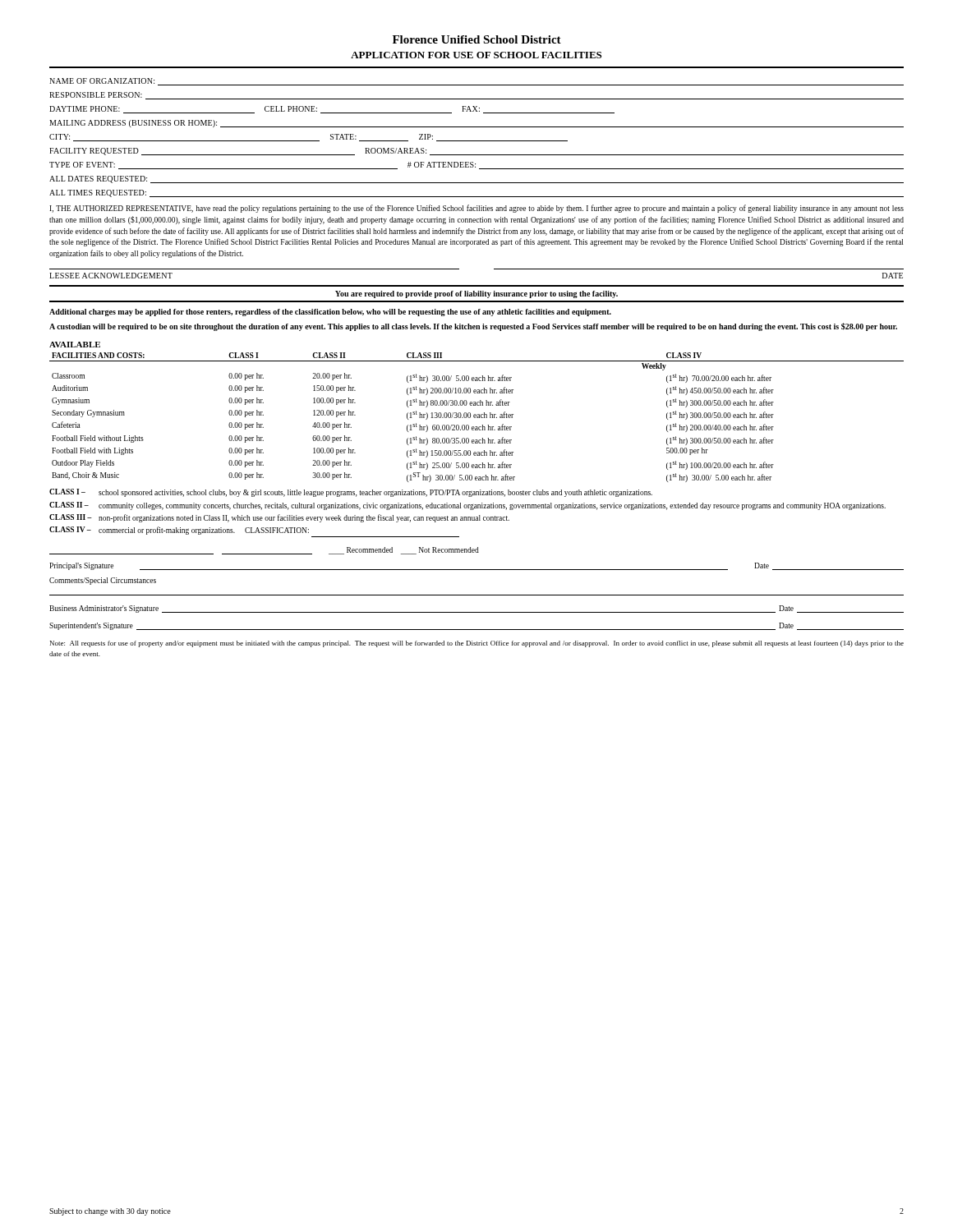The width and height of the screenshot is (953, 1232).
Task: Point to the text starting "Name of Organization: Responsible Person: Daytime Phone: Cell"
Action: (x=476, y=136)
